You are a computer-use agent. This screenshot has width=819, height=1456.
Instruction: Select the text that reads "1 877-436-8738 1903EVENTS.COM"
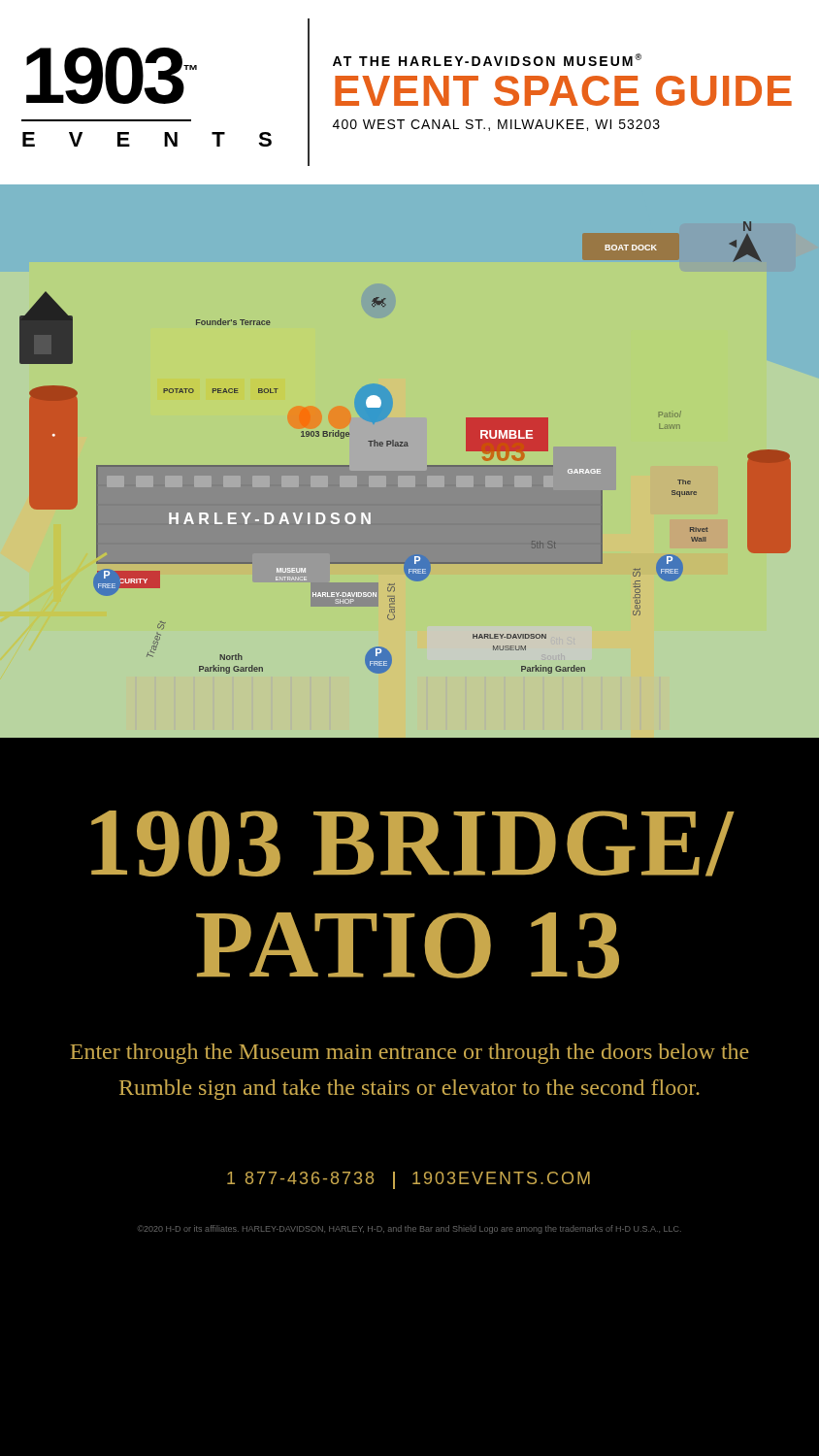pos(410,1179)
